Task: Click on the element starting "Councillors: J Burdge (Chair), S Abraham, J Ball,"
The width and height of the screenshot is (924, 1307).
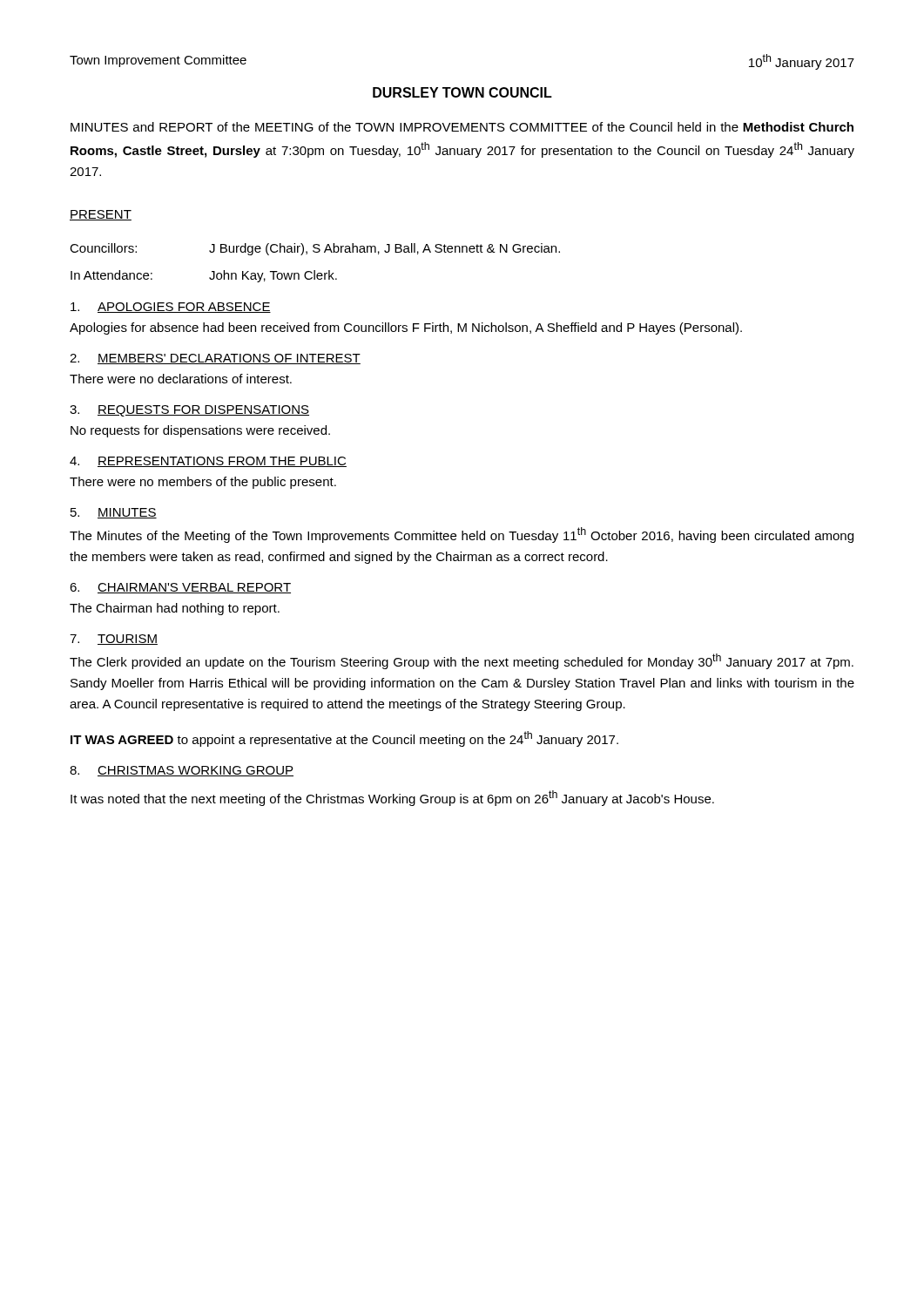Action: [315, 249]
